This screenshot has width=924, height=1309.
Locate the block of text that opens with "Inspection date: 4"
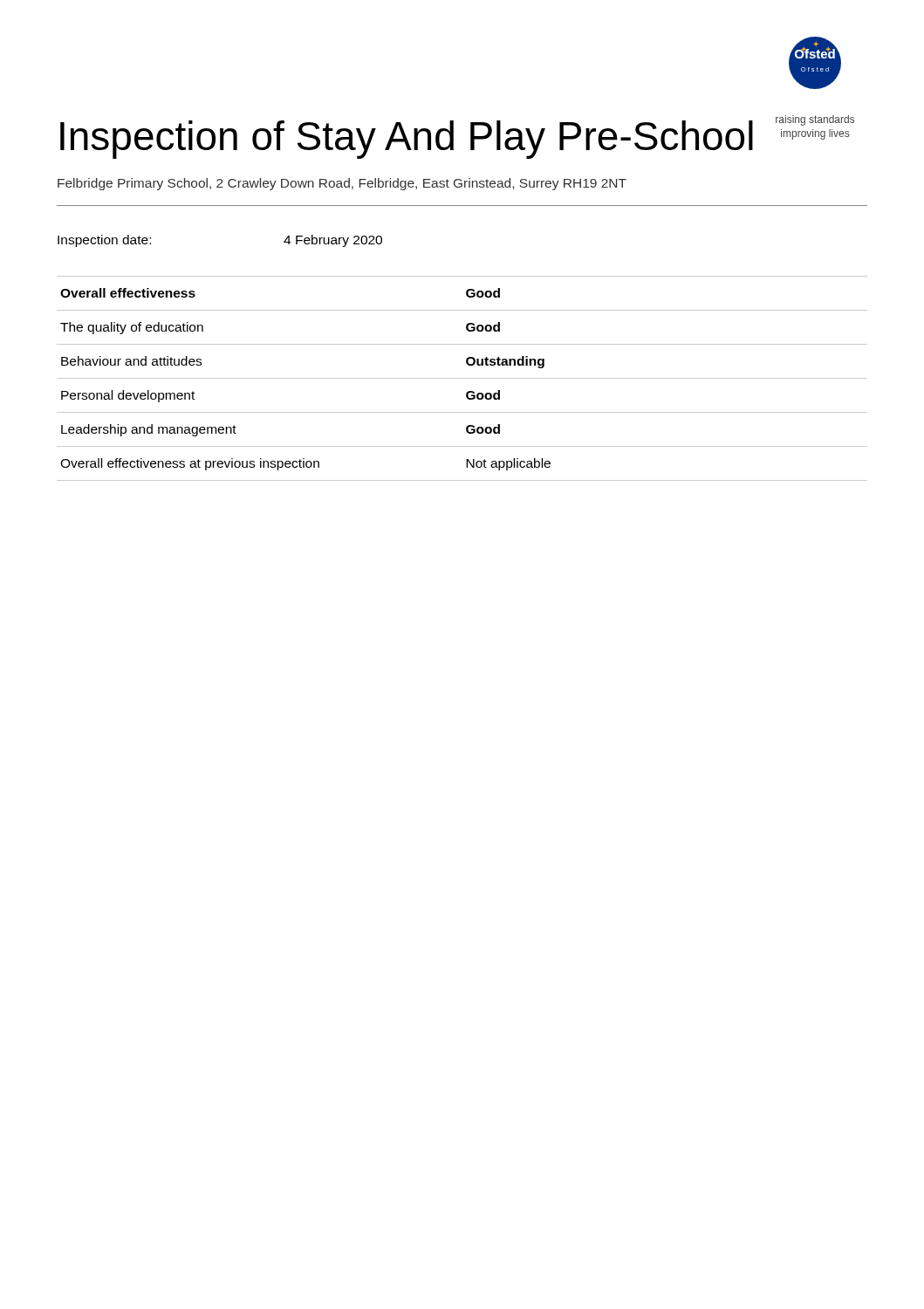102,240
